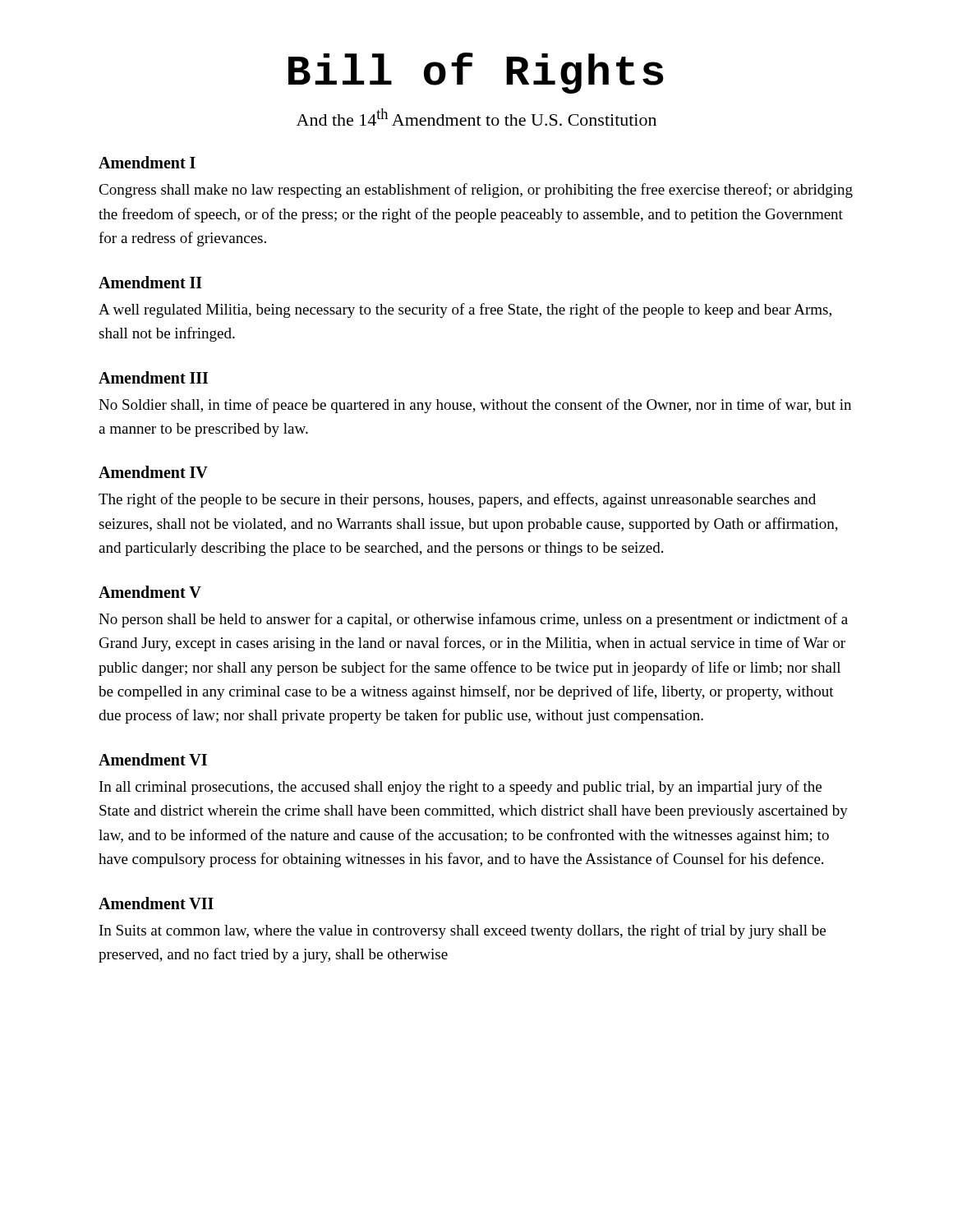The width and height of the screenshot is (953, 1232).
Task: Select the text block that says "No Soldier shall, in time of peace"
Action: [475, 416]
